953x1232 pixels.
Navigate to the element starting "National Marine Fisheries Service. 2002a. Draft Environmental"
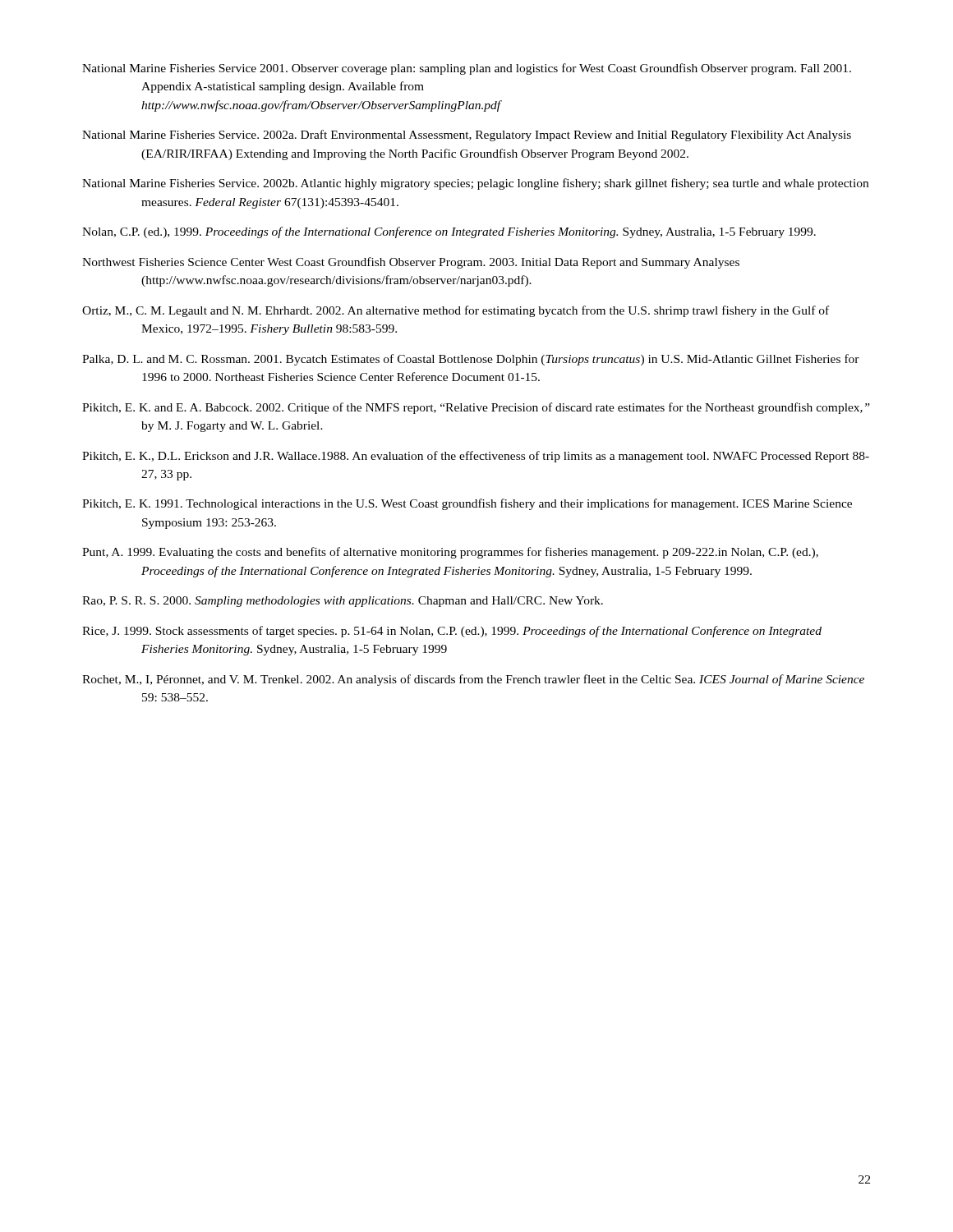(467, 144)
